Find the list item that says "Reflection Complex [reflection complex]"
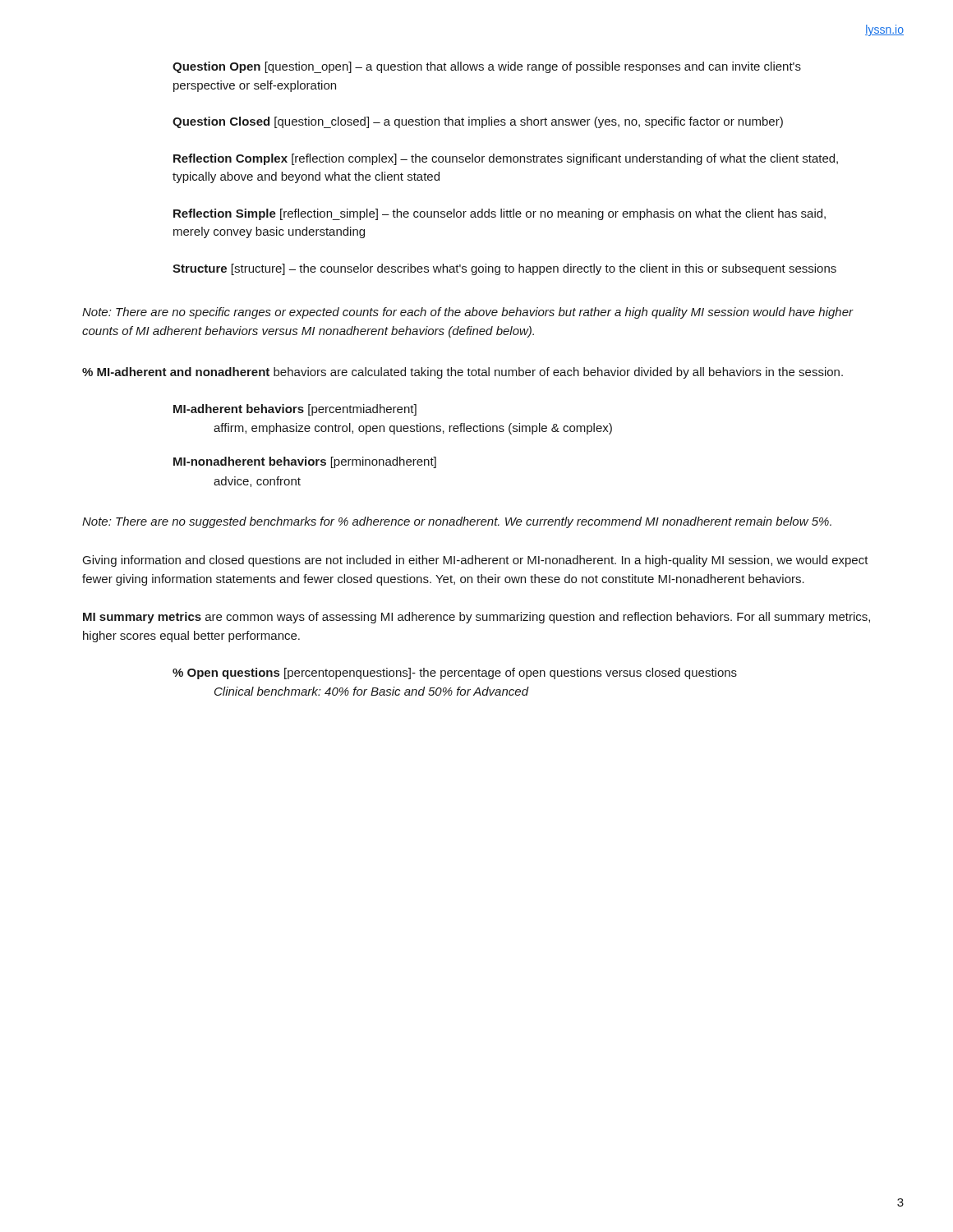Screen dimensions: 1232x953 (x=513, y=168)
